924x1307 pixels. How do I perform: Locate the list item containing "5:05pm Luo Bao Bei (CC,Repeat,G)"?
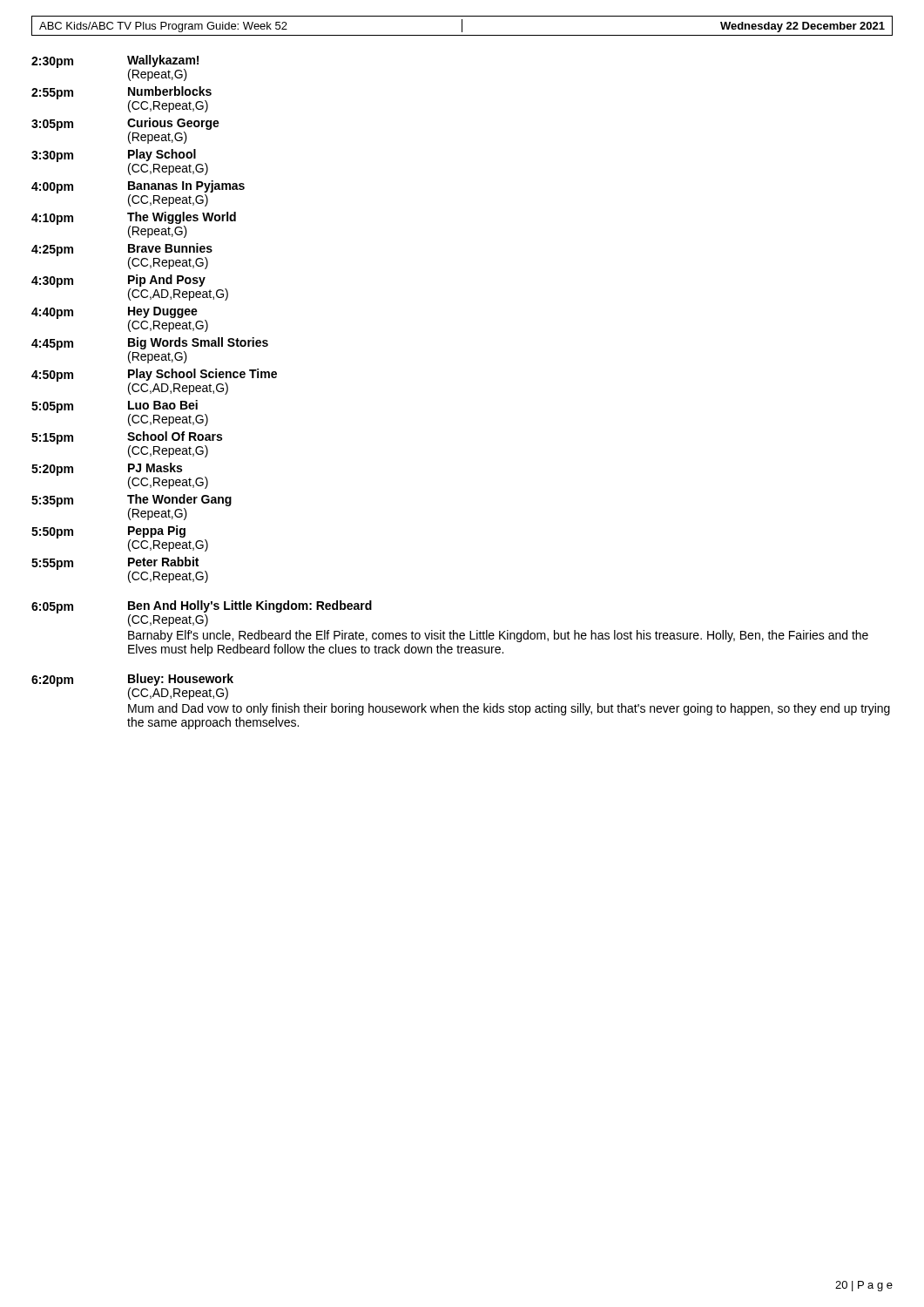(x=178, y=417)
